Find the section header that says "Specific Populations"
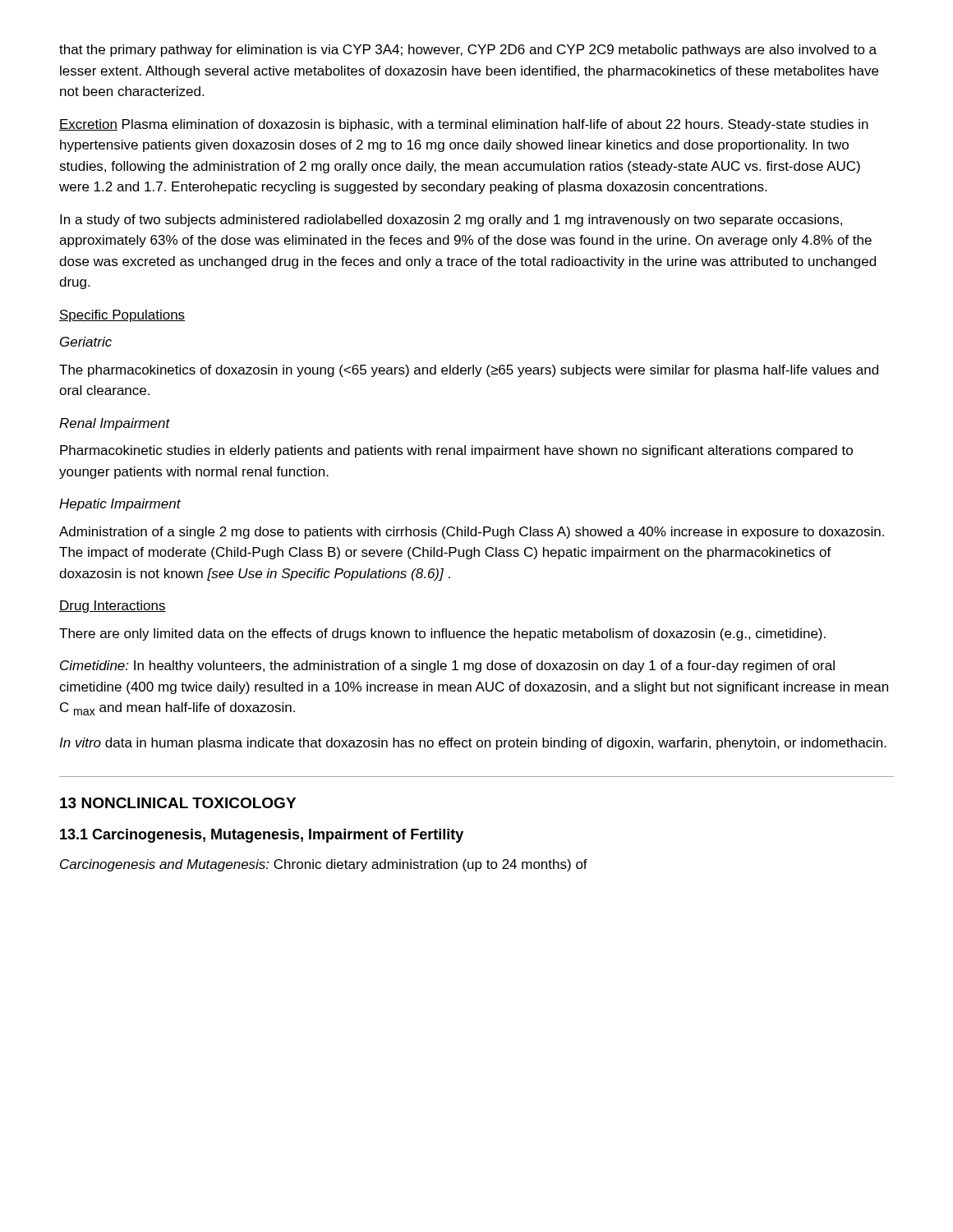Screen dimensions: 1232x953 (x=122, y=316)
